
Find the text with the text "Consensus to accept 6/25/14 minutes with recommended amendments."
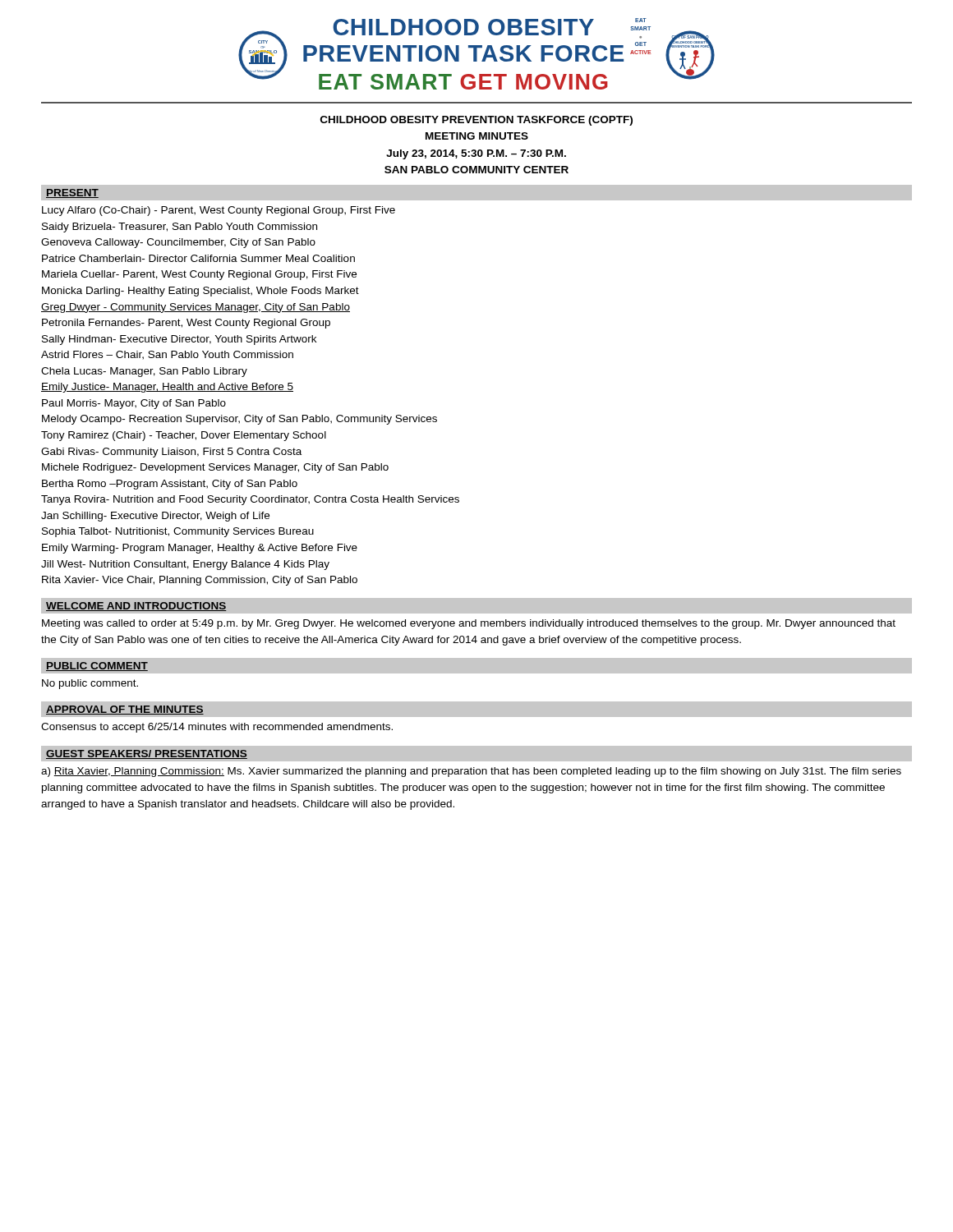pyautogui.click(x=217, y=727)
